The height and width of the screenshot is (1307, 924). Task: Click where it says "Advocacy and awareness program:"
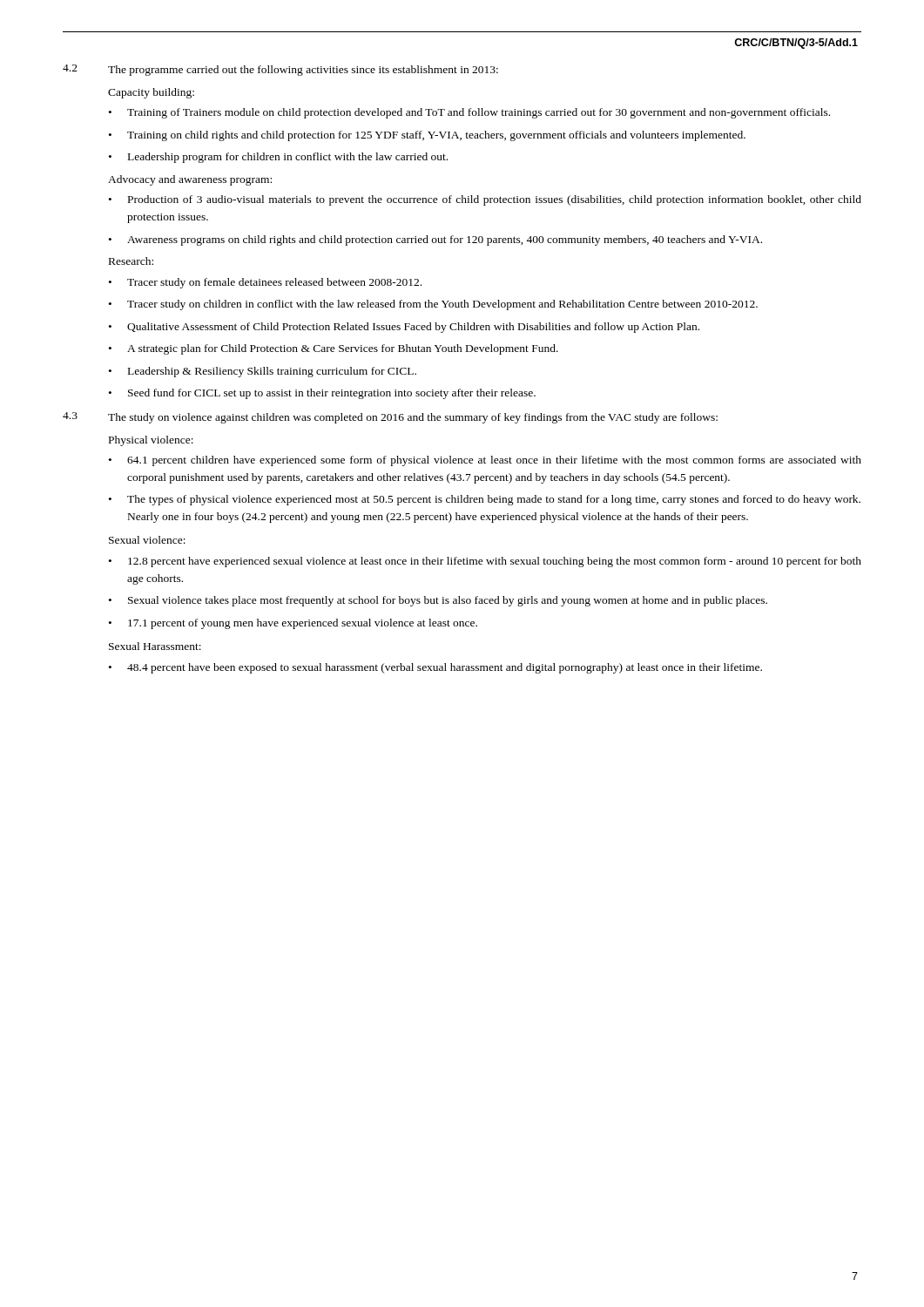(x=190, y=179)
